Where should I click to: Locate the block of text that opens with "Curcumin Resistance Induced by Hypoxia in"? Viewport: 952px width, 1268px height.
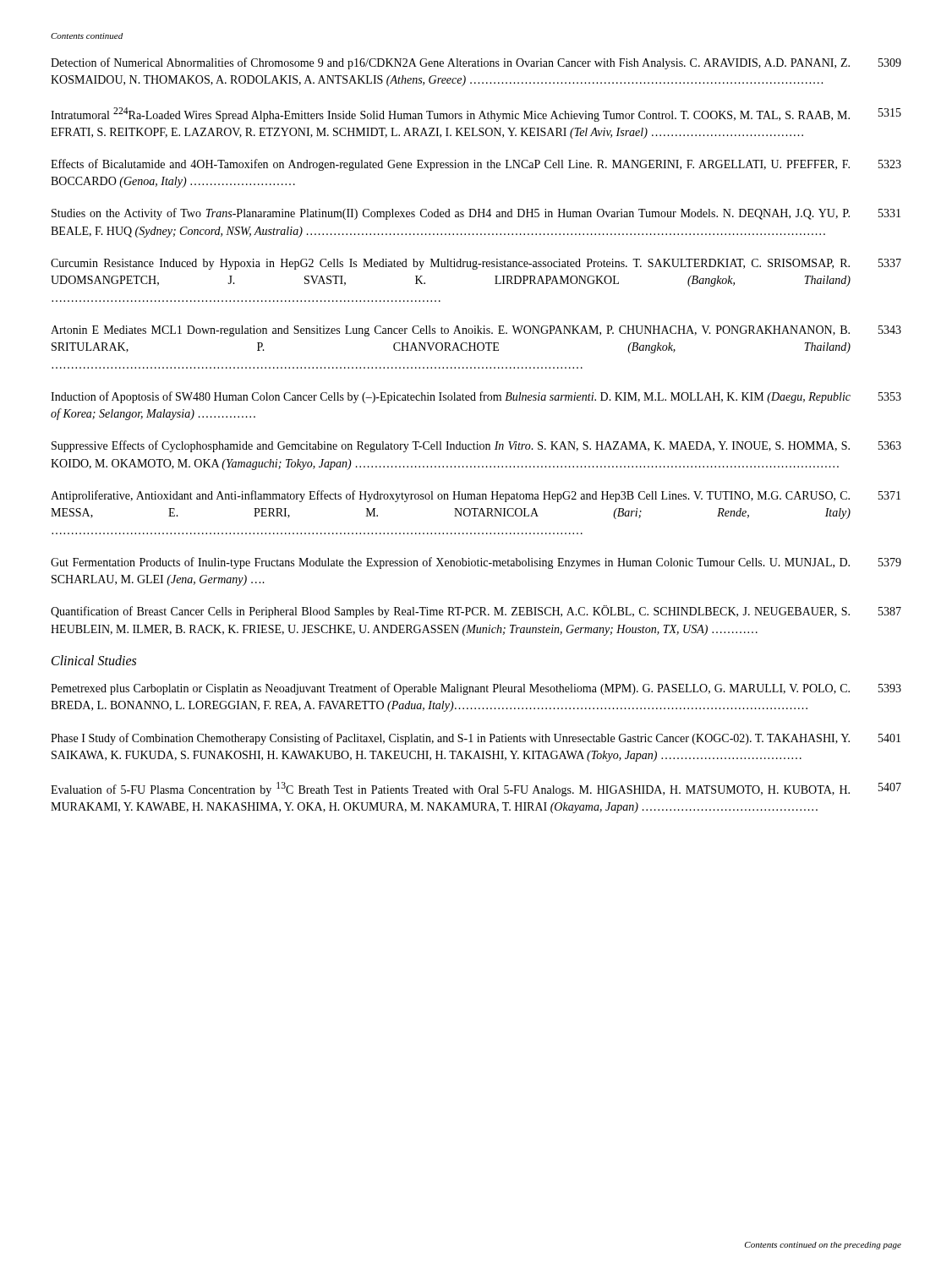[476, 264]
